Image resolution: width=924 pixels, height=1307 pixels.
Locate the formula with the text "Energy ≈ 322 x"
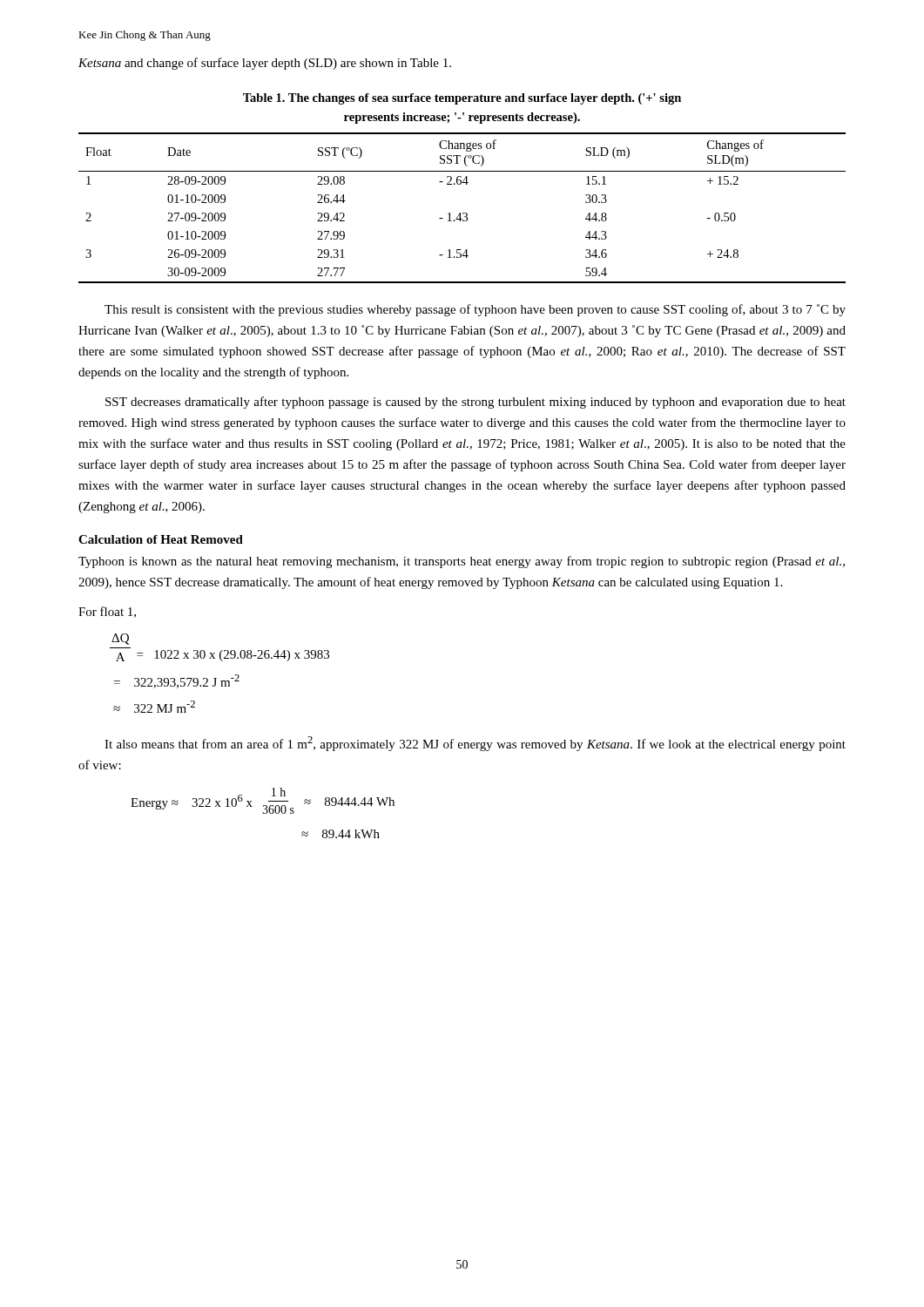click(x=263, y=813)
